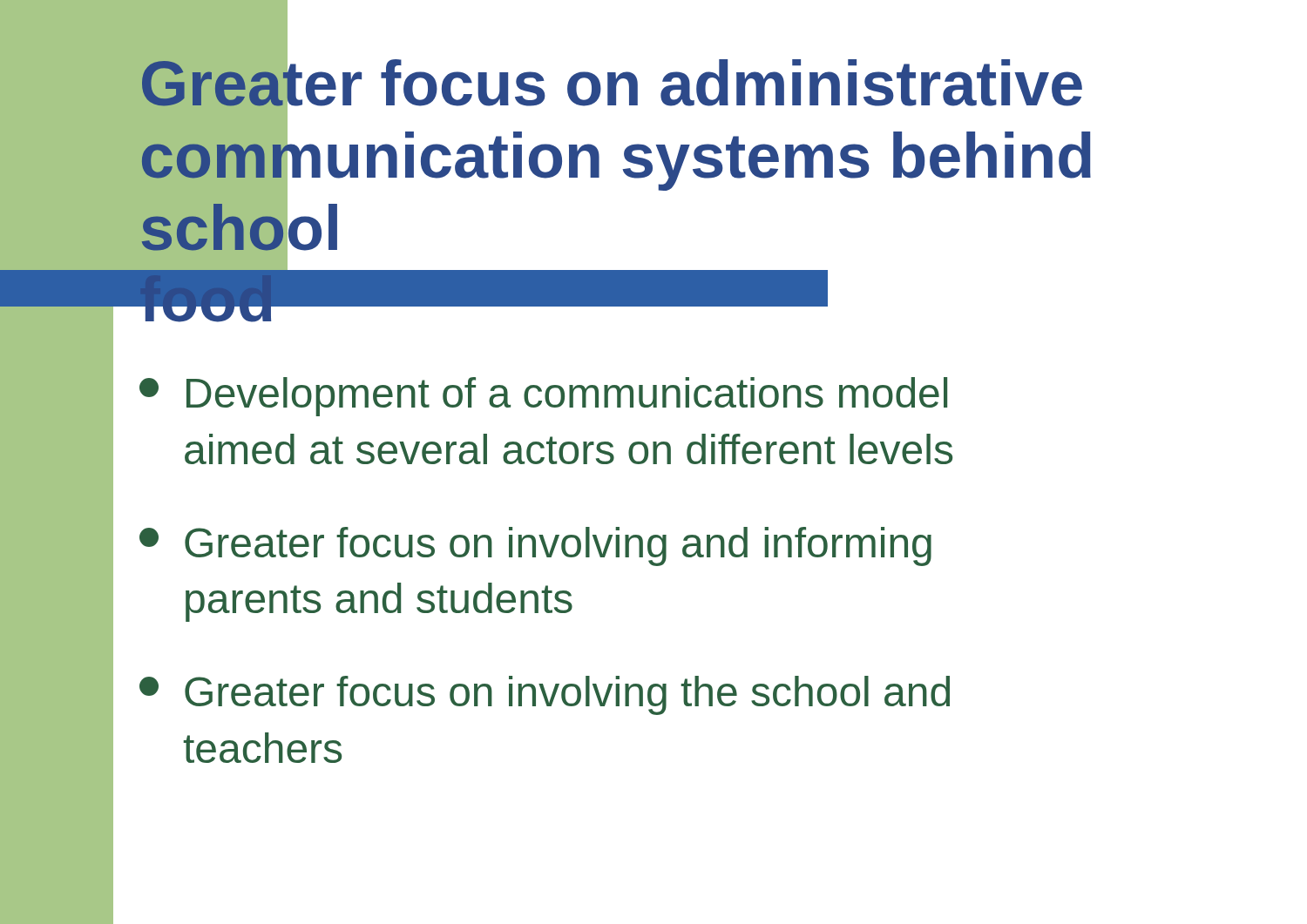Find the text starting "Greater focus on involving the school andteachers"

pos(546,721)
